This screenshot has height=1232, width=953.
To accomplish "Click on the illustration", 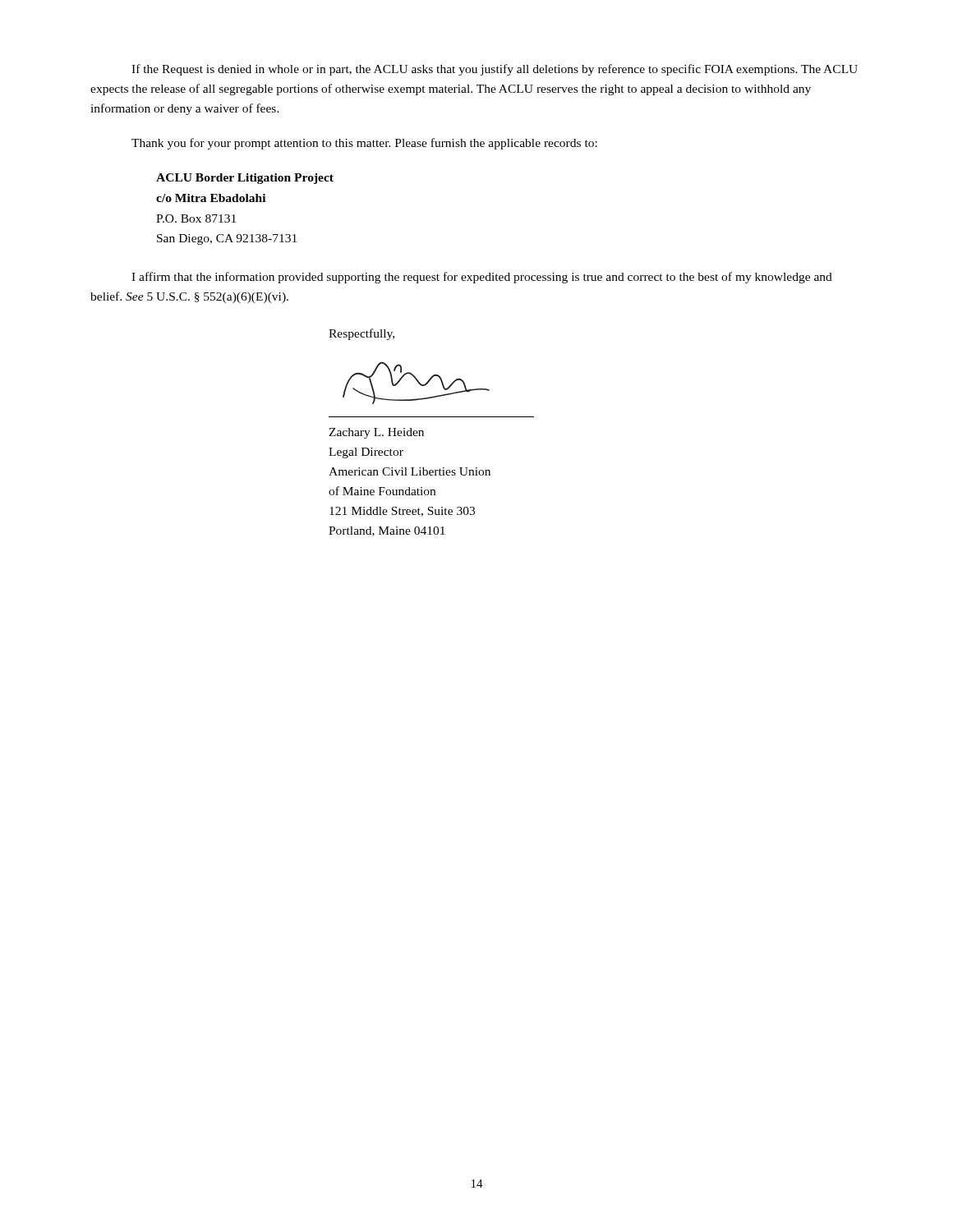I will tap(596, 372).
